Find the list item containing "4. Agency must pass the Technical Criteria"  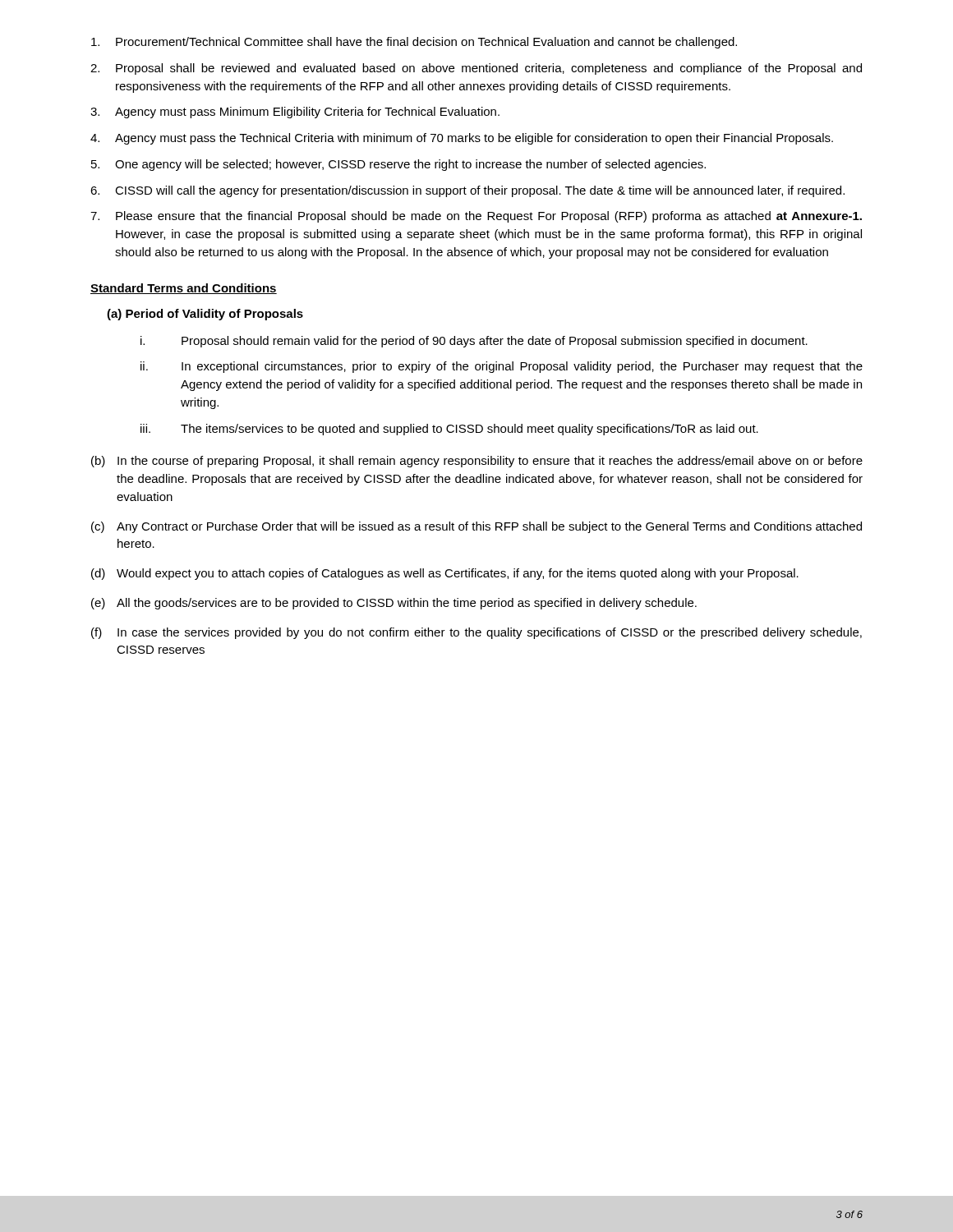point(476,138)
